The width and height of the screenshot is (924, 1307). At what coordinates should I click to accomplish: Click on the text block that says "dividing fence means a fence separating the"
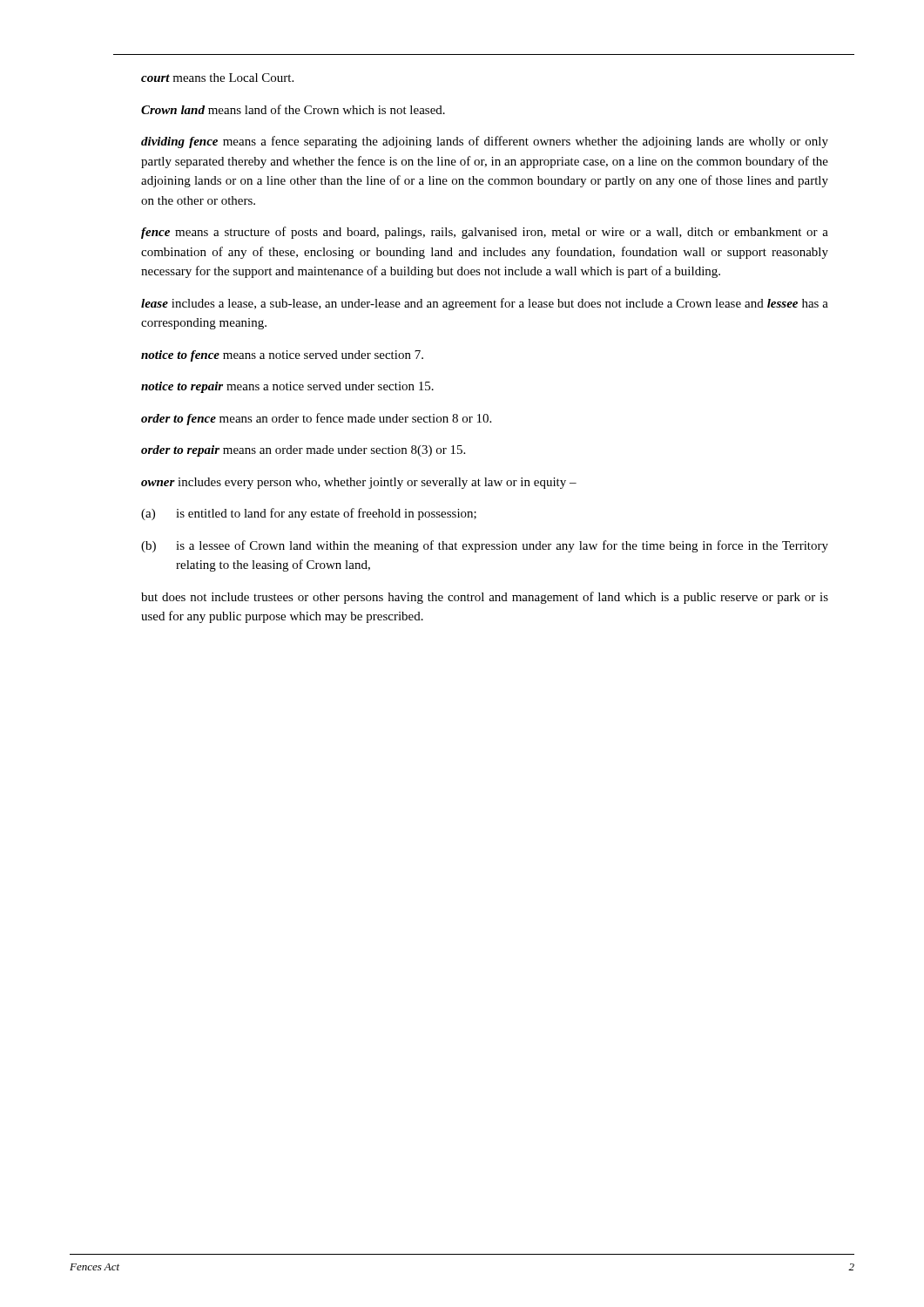point(485,171)
